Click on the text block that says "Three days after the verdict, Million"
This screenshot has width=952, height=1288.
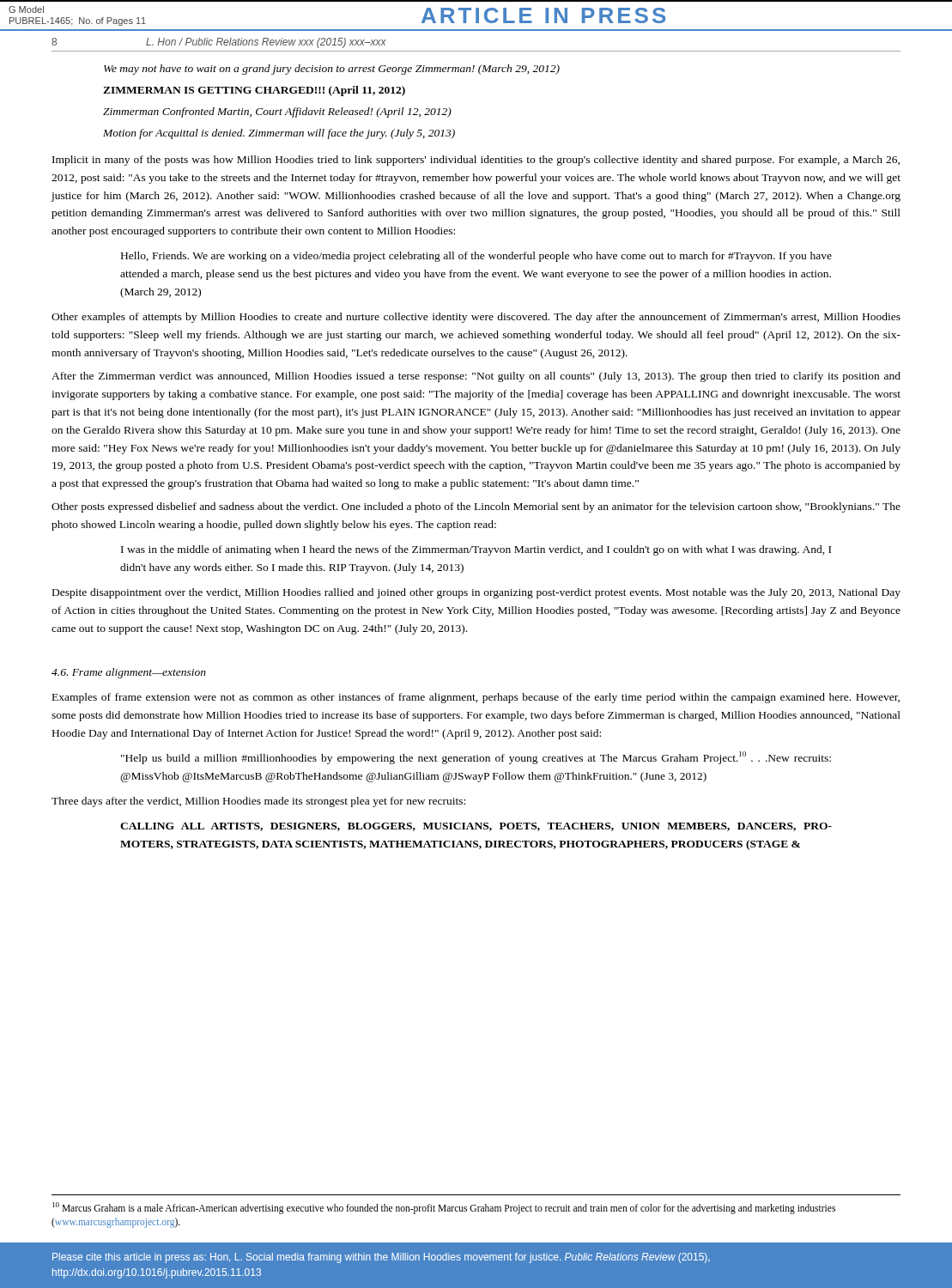(259, 800)
